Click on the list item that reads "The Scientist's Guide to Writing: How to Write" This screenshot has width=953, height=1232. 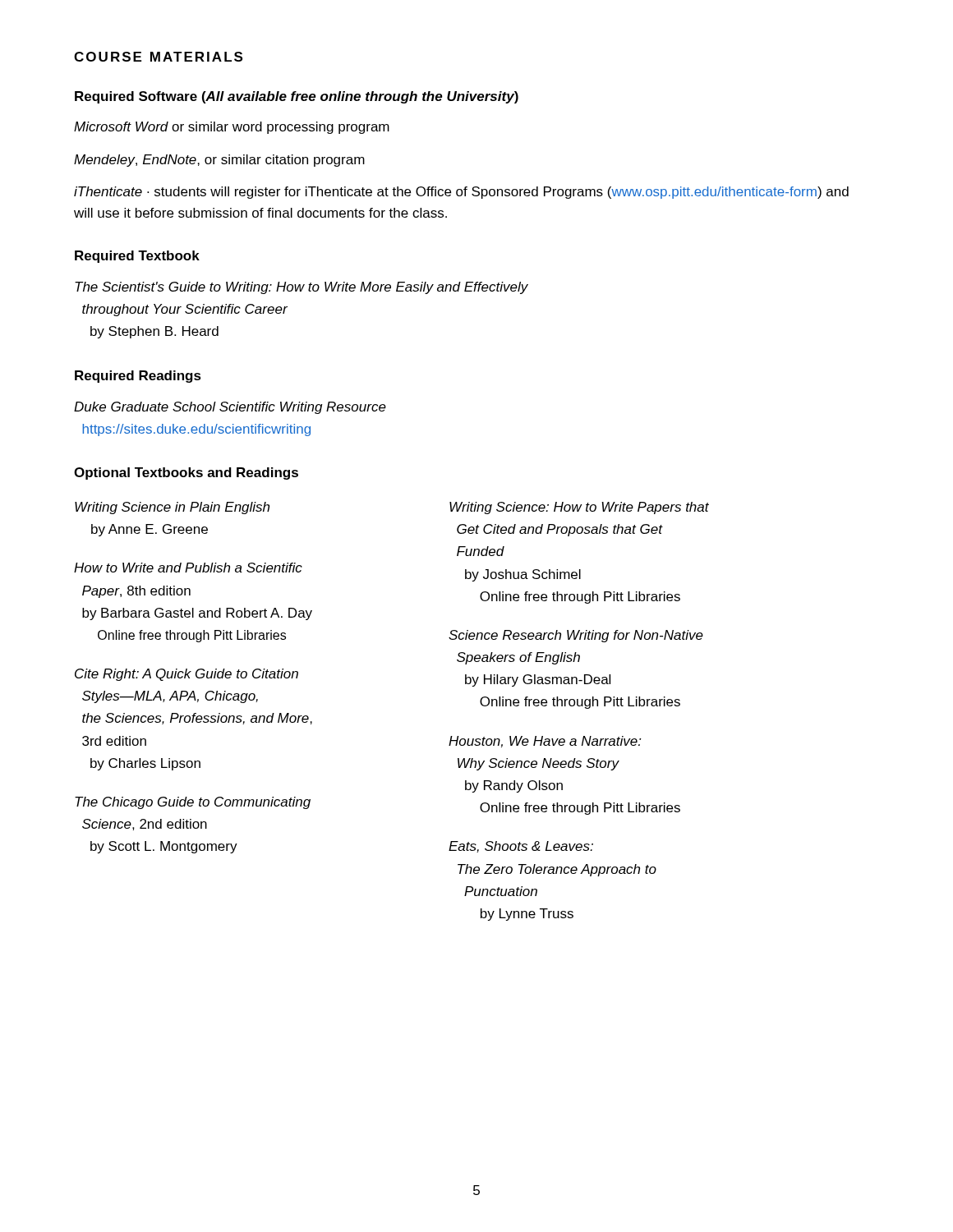(x=302, y=288)
